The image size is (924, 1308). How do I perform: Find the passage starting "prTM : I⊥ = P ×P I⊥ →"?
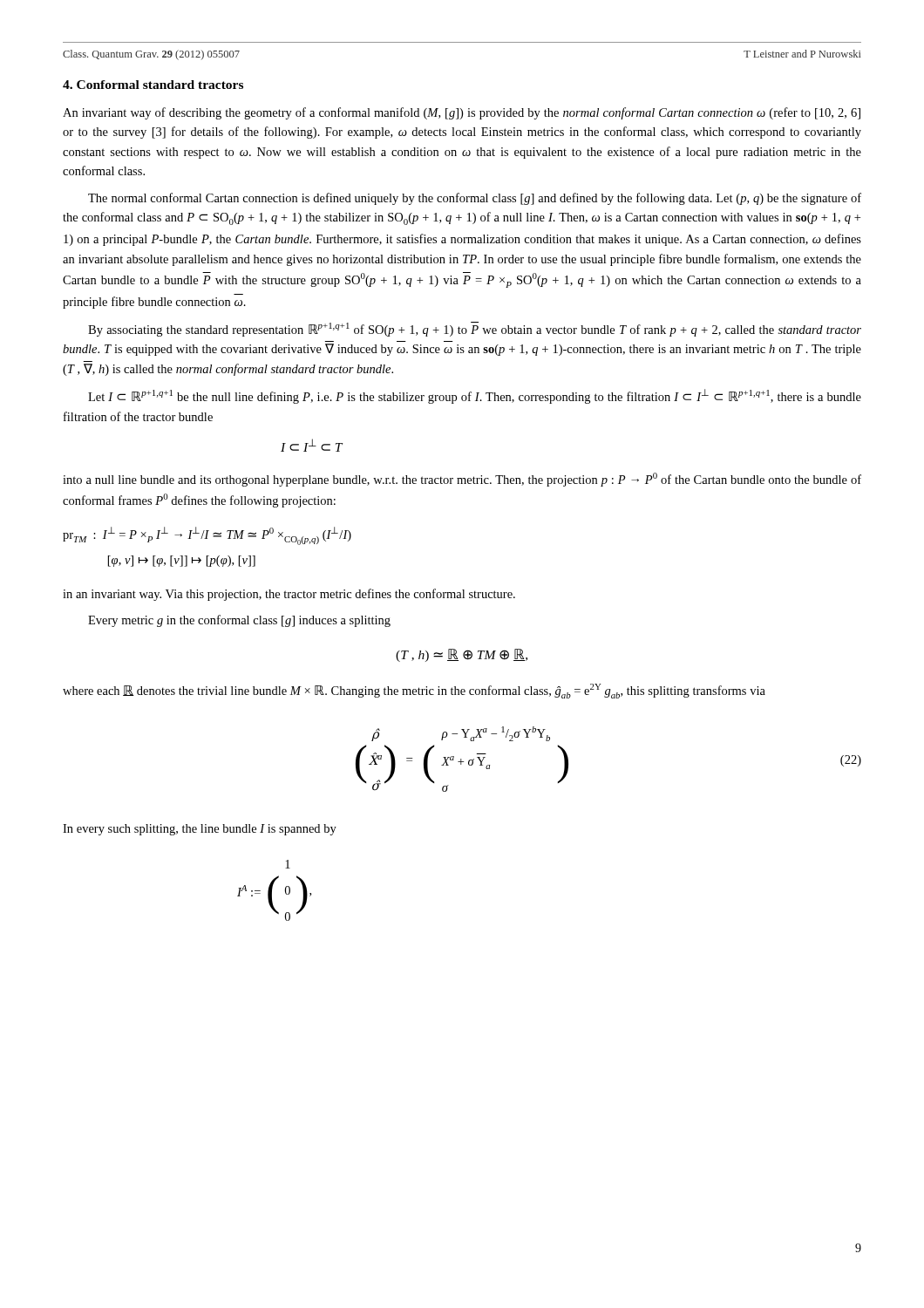(207, 536)
